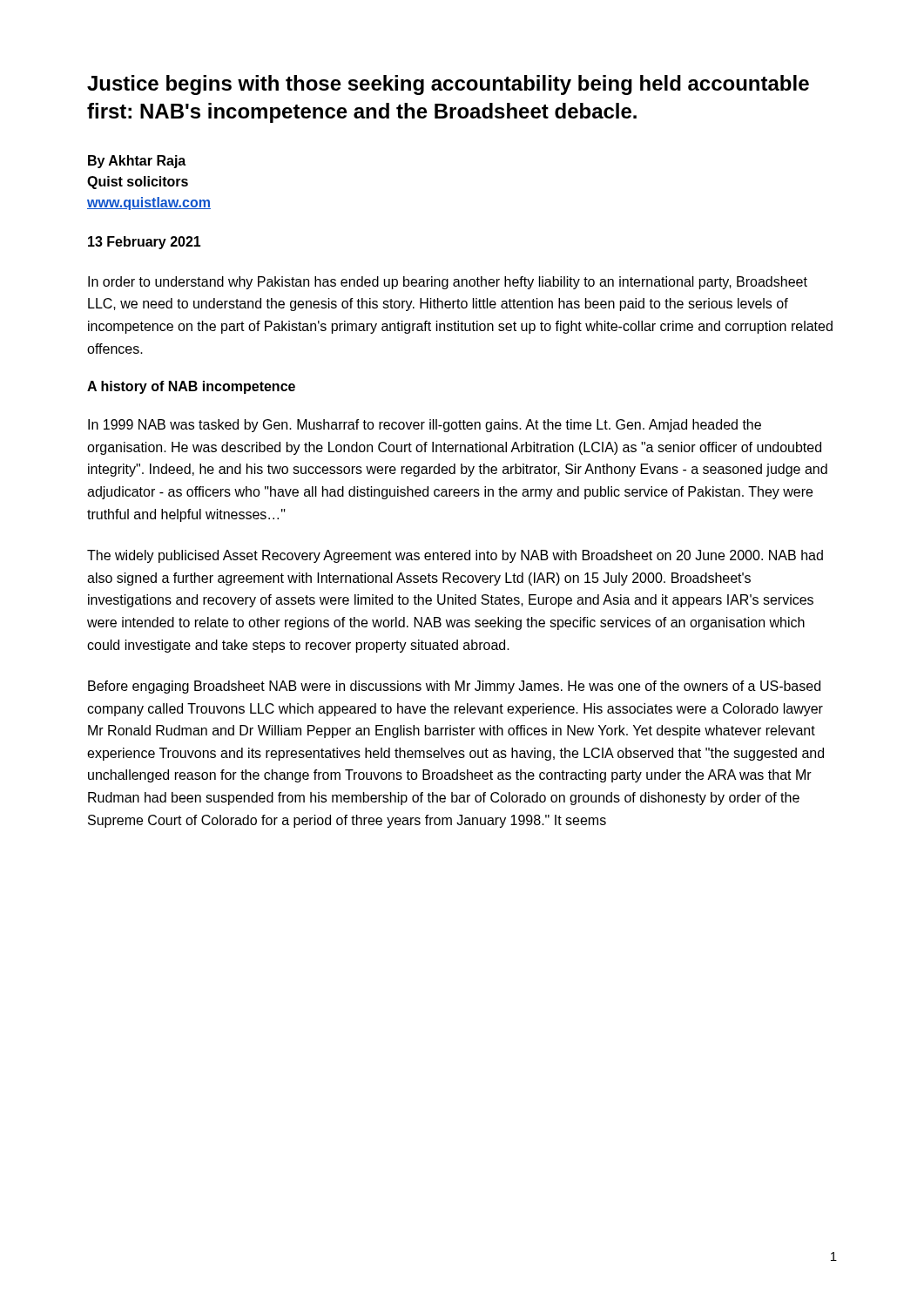Find the text block starting "Justice begins with those seeking"
Screen dimensions: 1307x924
(x=462, y=98)
